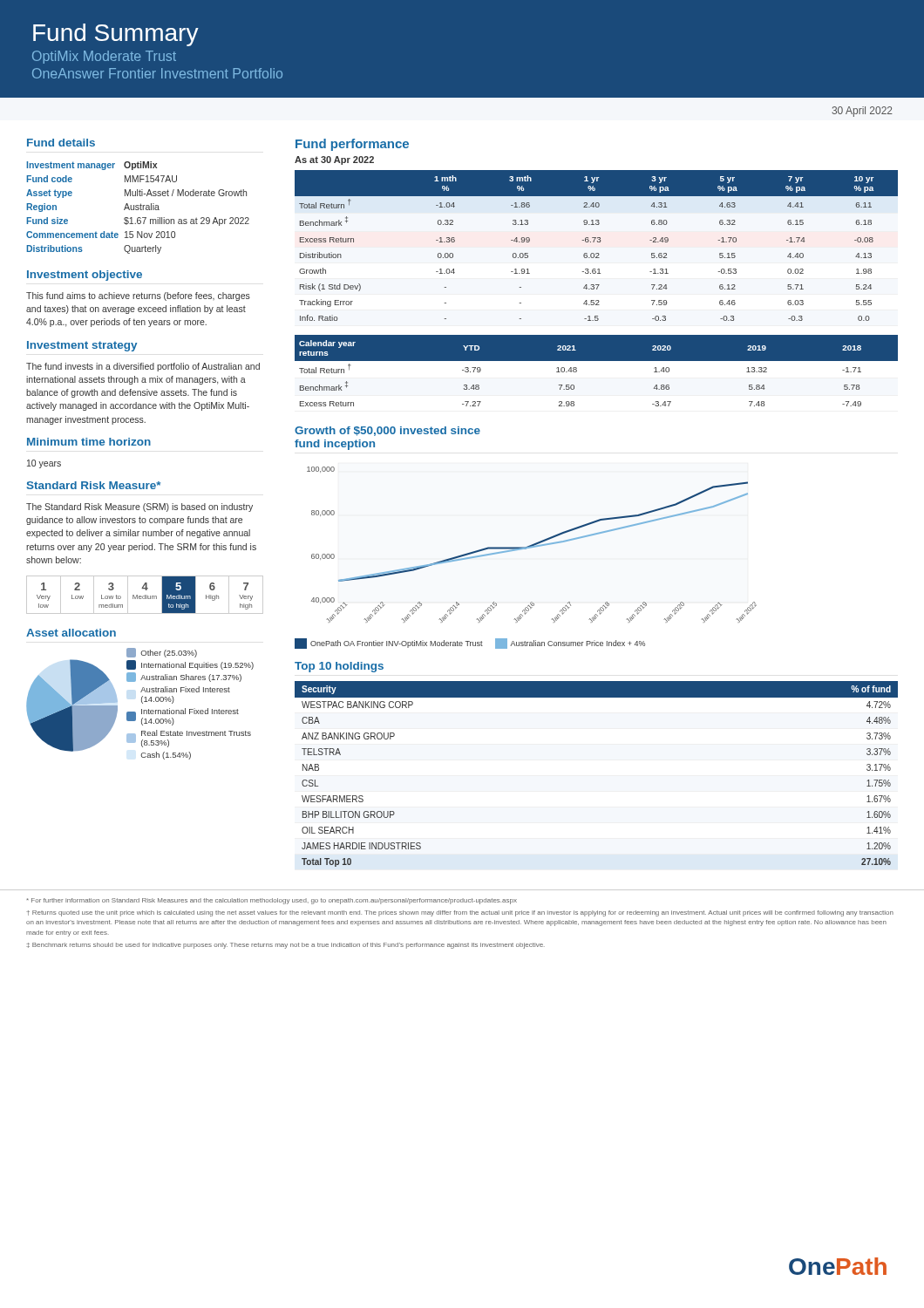Image resolution: width=924 pixels, height=1308 pixels.
Task: Click on the text starting "Growth of $50,000 invested"
Action: pos(388,437)
